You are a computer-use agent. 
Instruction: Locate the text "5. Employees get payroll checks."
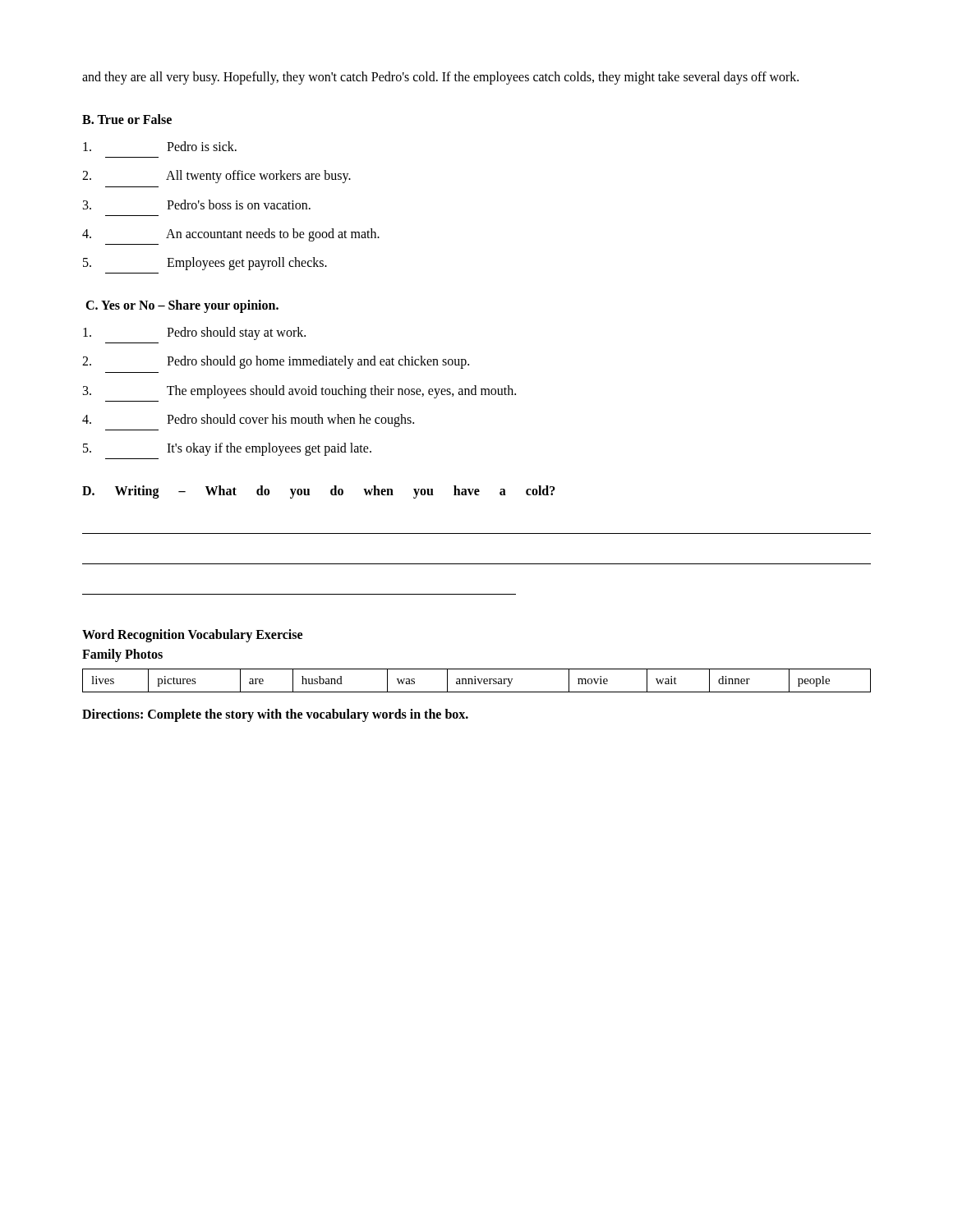click(x=205, y=262)
